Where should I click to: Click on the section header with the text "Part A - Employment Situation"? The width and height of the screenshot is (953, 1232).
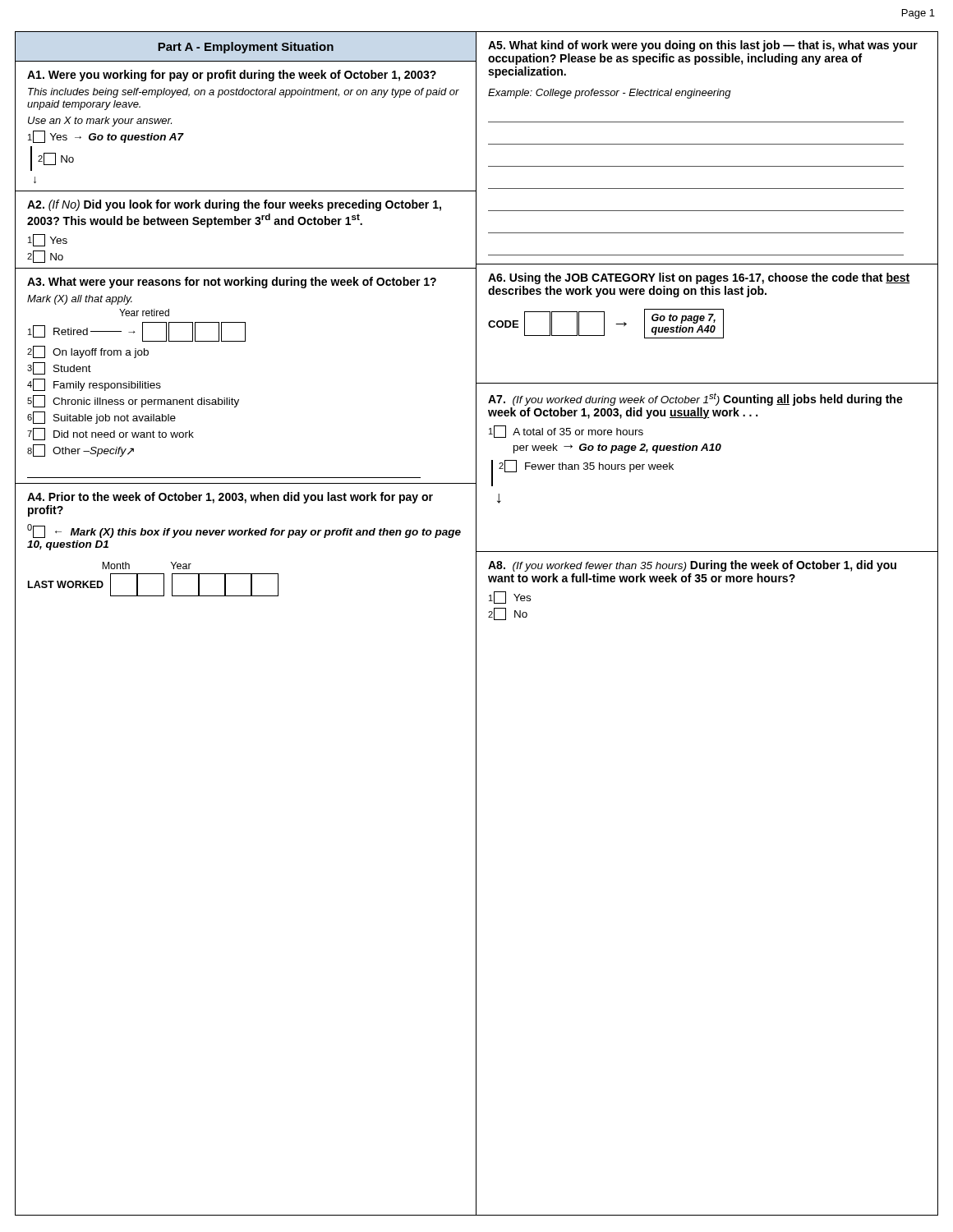246,46
